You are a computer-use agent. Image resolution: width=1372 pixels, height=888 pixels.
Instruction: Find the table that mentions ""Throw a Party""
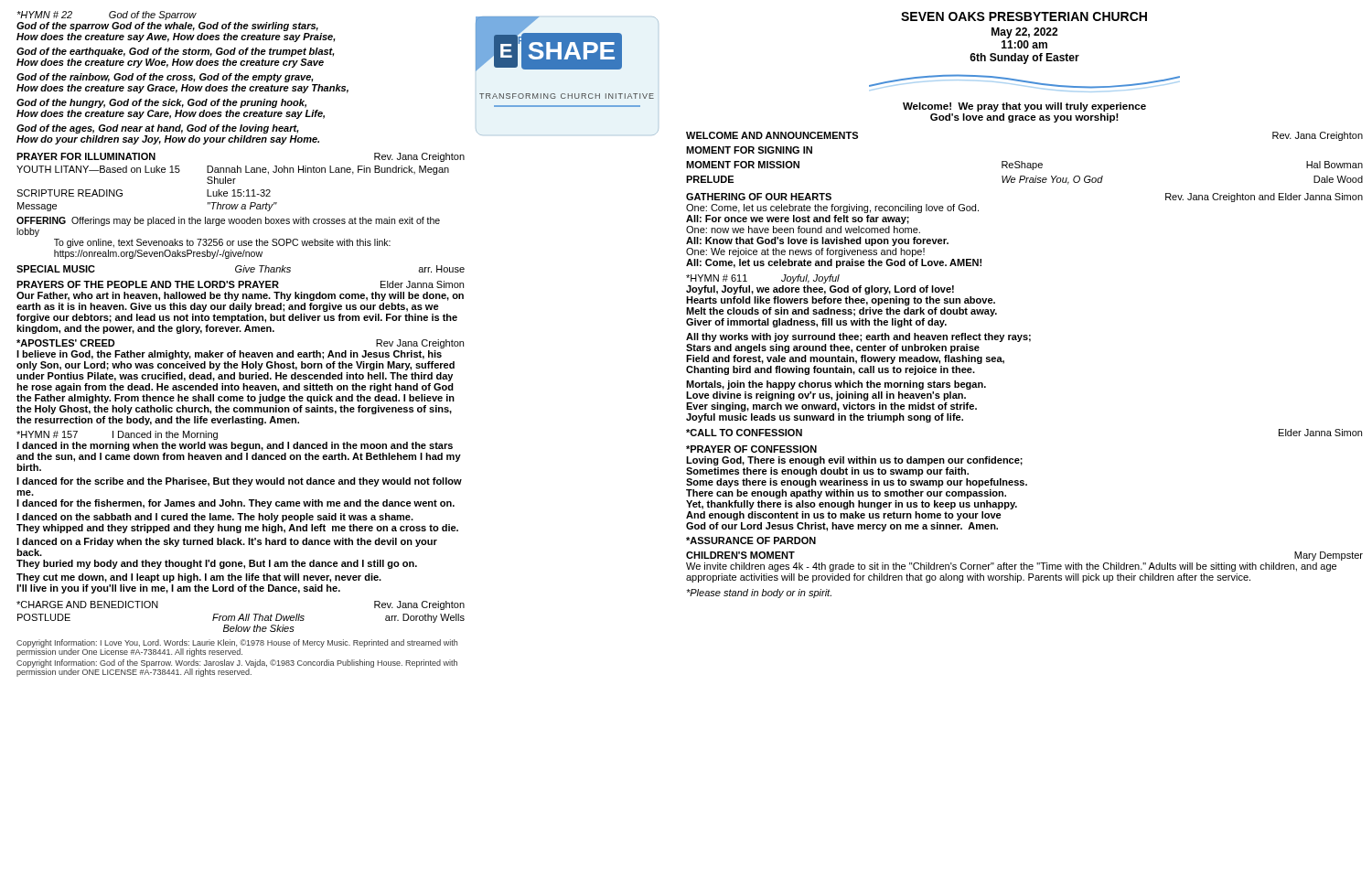coord(241,181)
